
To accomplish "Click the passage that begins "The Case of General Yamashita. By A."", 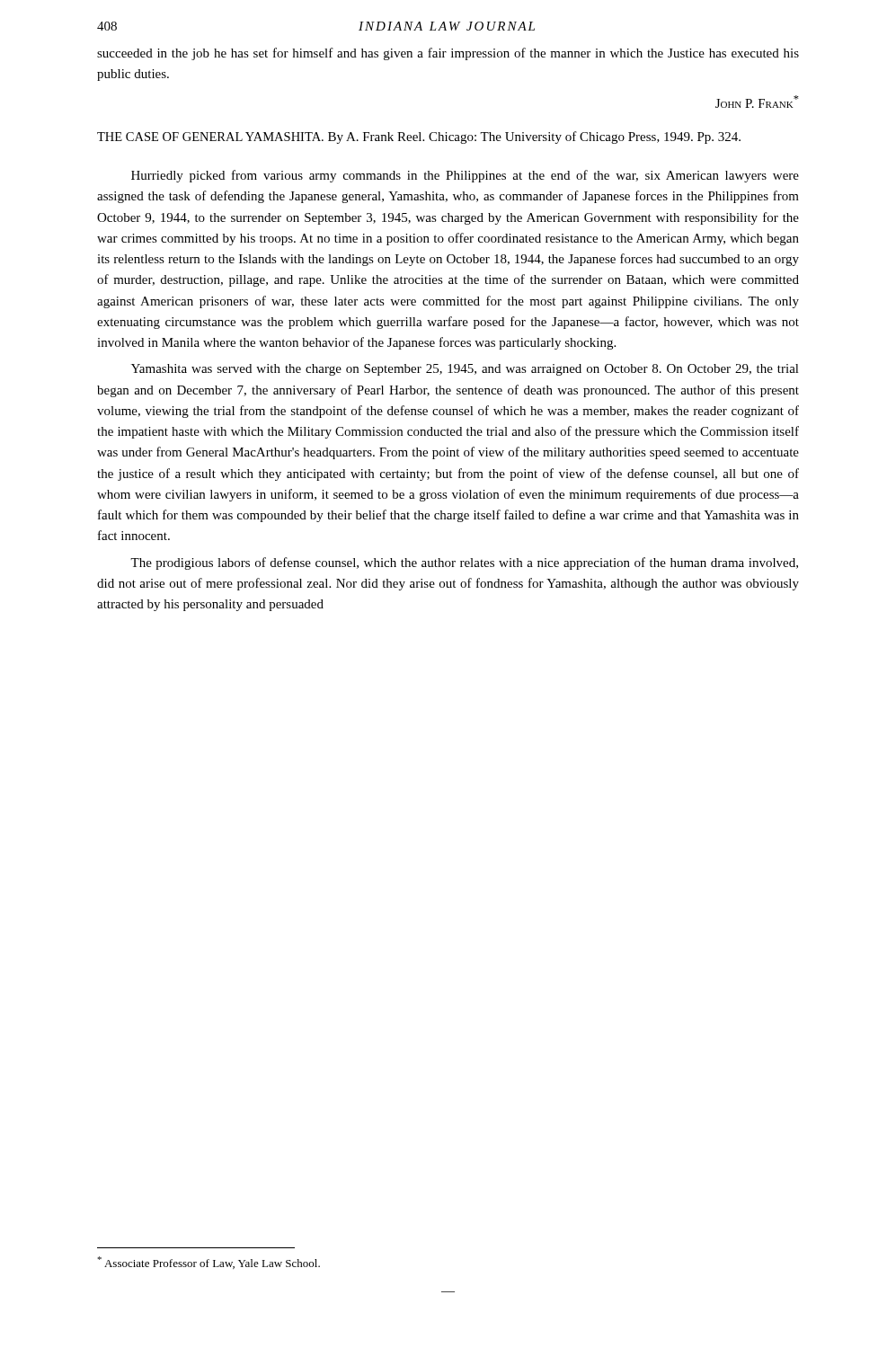I will [x=419, y=136].
